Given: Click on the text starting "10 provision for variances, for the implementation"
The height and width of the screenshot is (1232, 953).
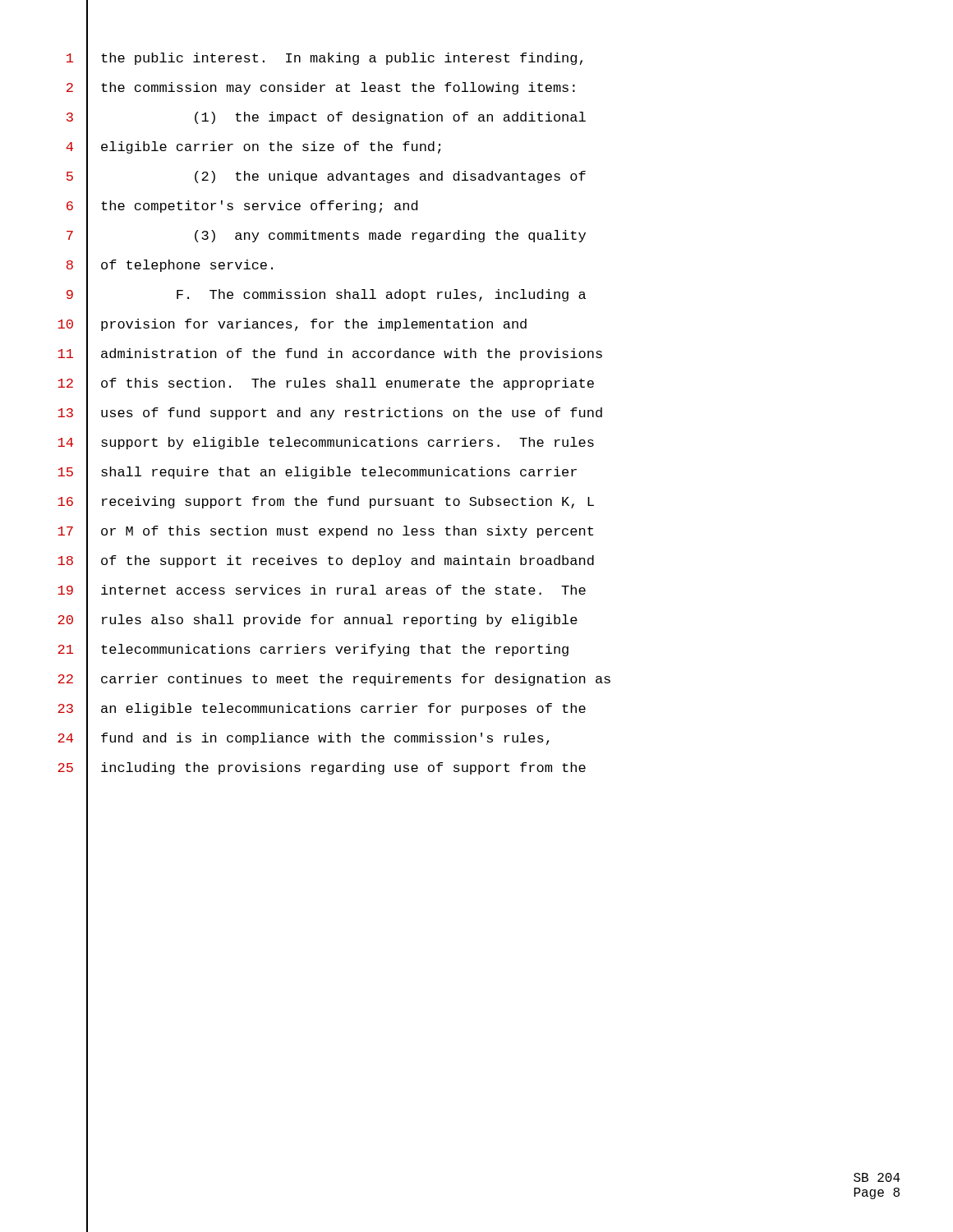Looking at the screenshot, I should [x=452, y=325].
